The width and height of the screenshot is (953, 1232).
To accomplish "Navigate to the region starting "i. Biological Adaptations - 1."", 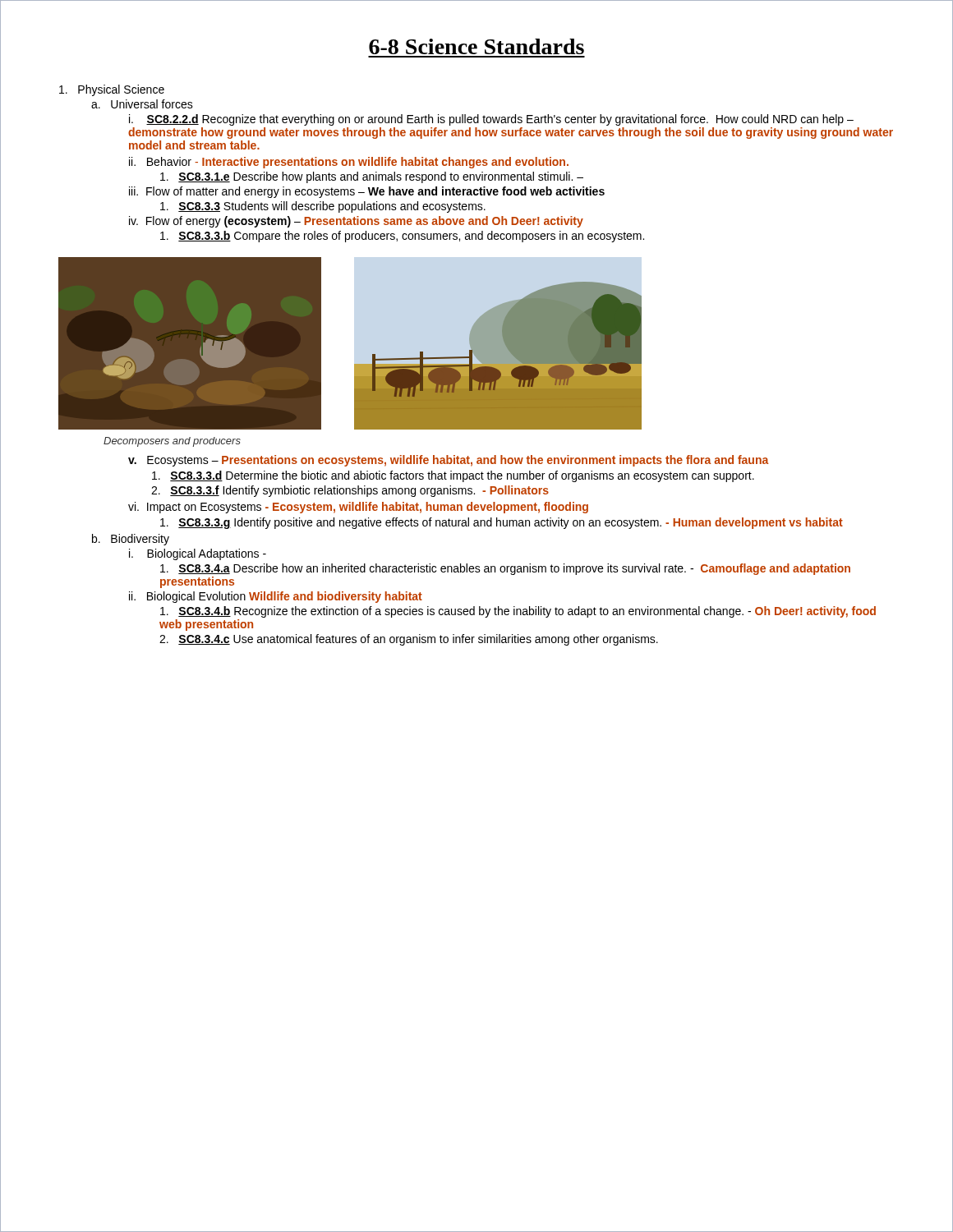I will coord(511,568).
